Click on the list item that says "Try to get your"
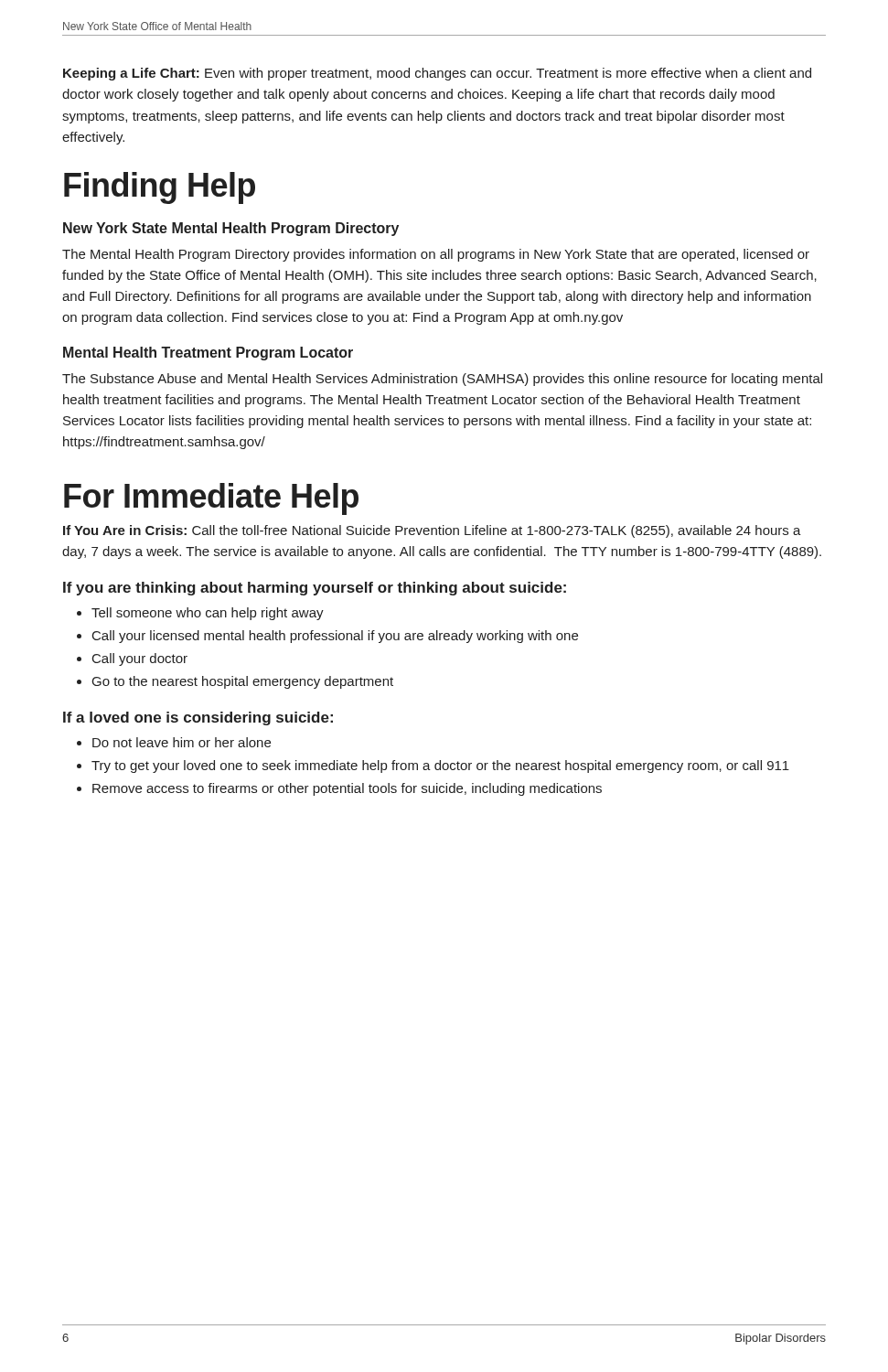This screenshot has width=888, height=1372. pyautogui.click(x=440, y=765)
